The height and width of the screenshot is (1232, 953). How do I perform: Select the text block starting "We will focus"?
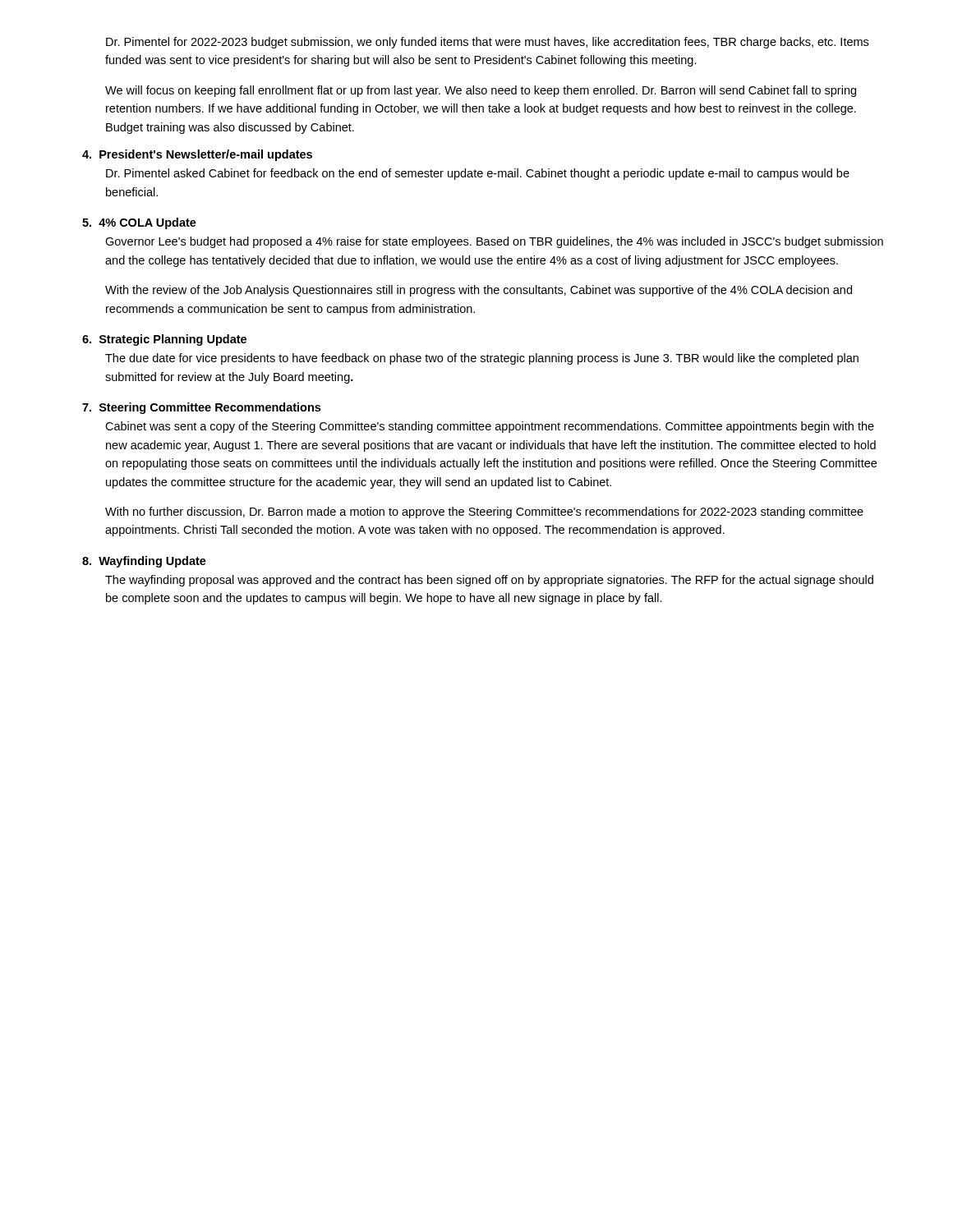coord(481,109)
